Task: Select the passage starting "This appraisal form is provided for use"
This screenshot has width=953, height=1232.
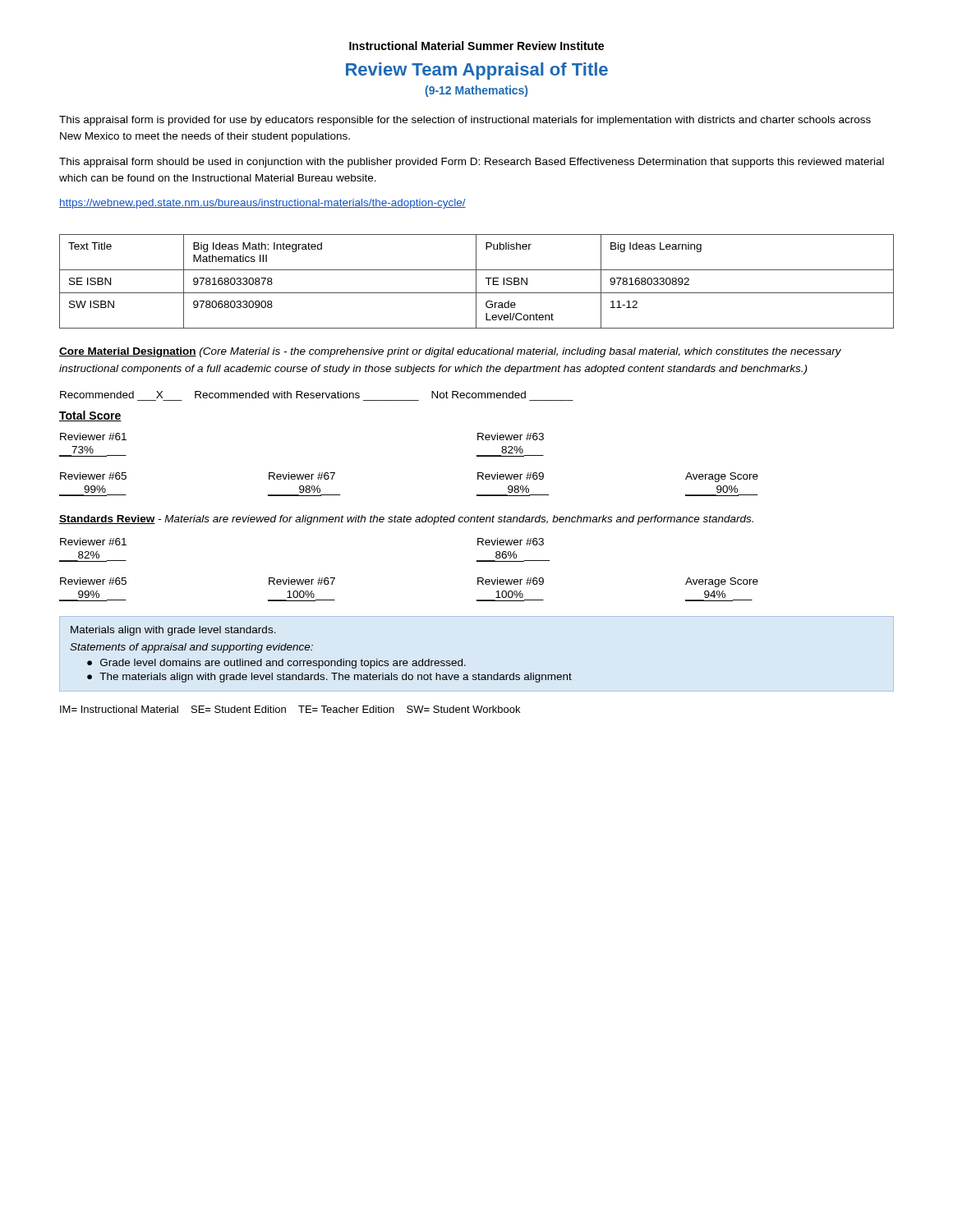Action: pyautogui.click(x=465, y=128)
